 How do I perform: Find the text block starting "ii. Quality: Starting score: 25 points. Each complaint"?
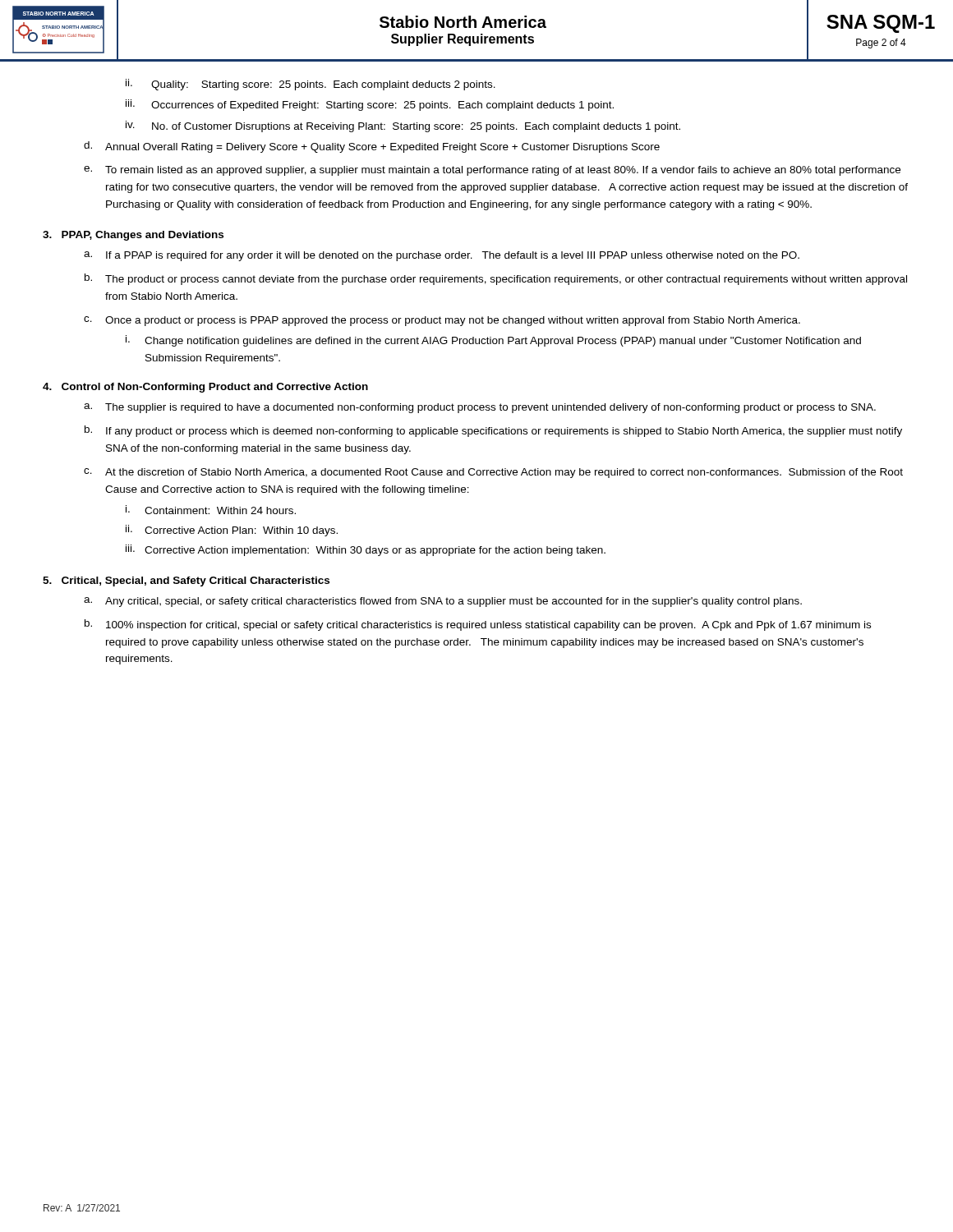coord(311,85)
